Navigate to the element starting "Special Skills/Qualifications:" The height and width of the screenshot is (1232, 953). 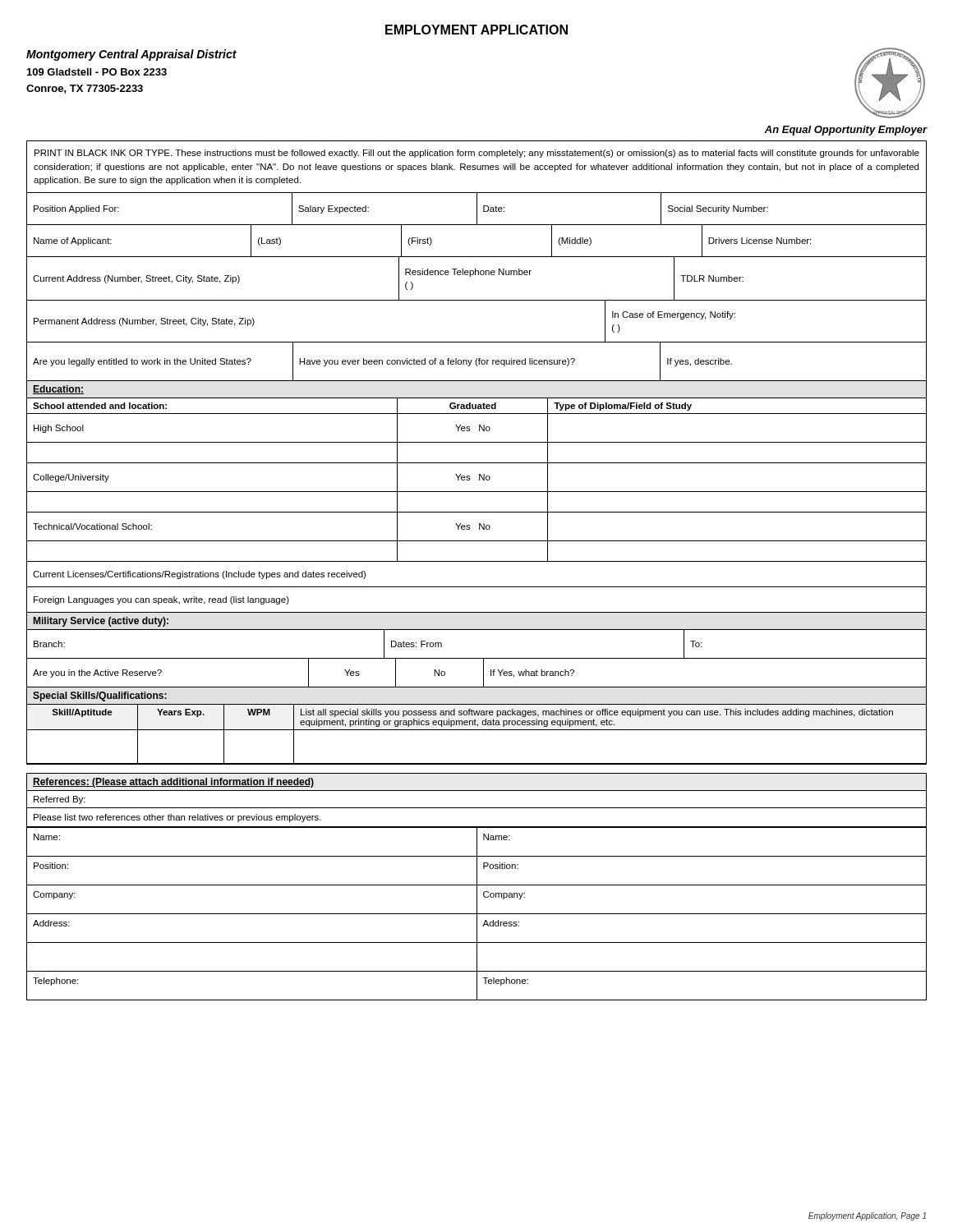[x=100, y=696]
